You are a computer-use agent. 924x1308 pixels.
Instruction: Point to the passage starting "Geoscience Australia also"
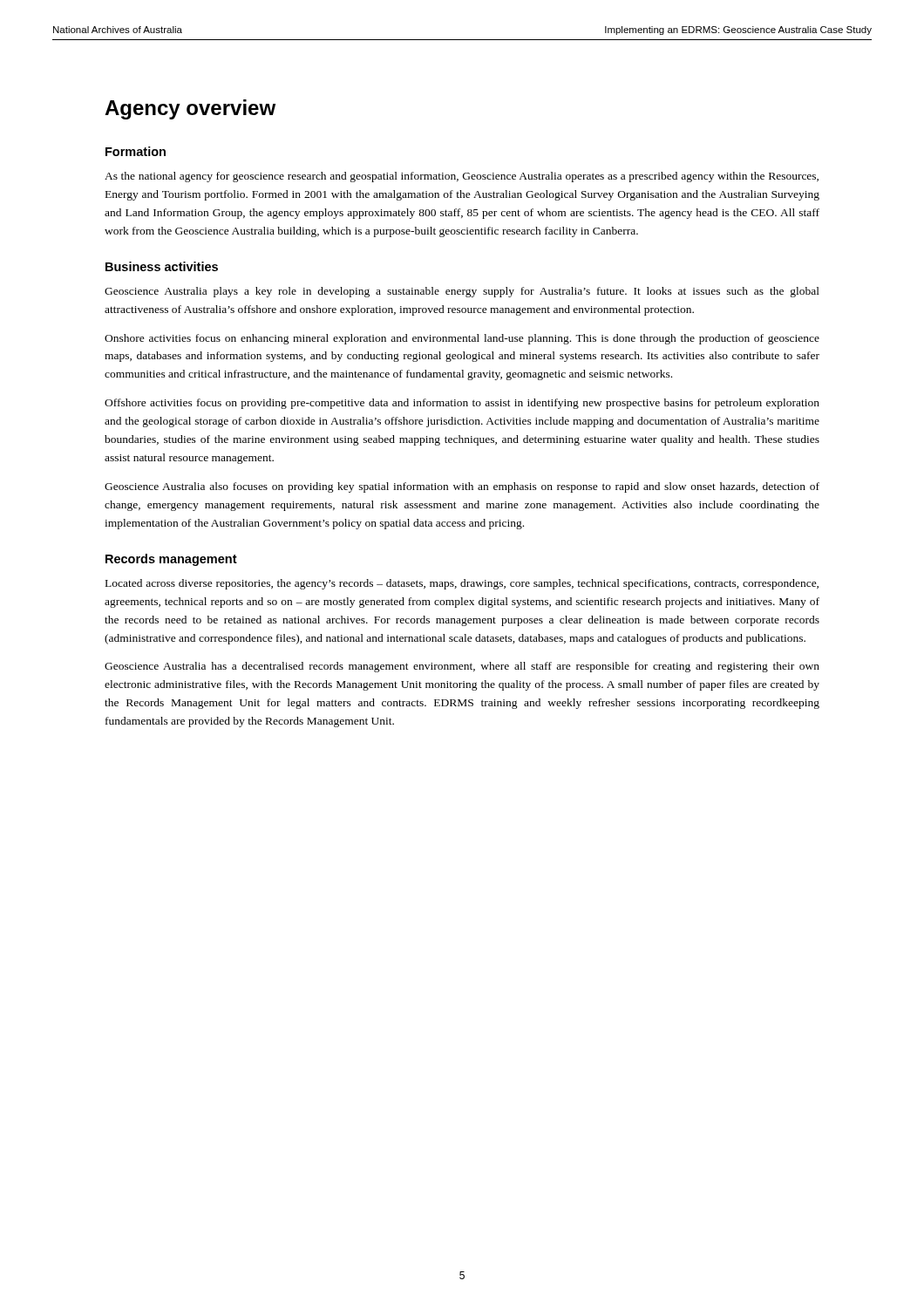(x=462, y=504)
